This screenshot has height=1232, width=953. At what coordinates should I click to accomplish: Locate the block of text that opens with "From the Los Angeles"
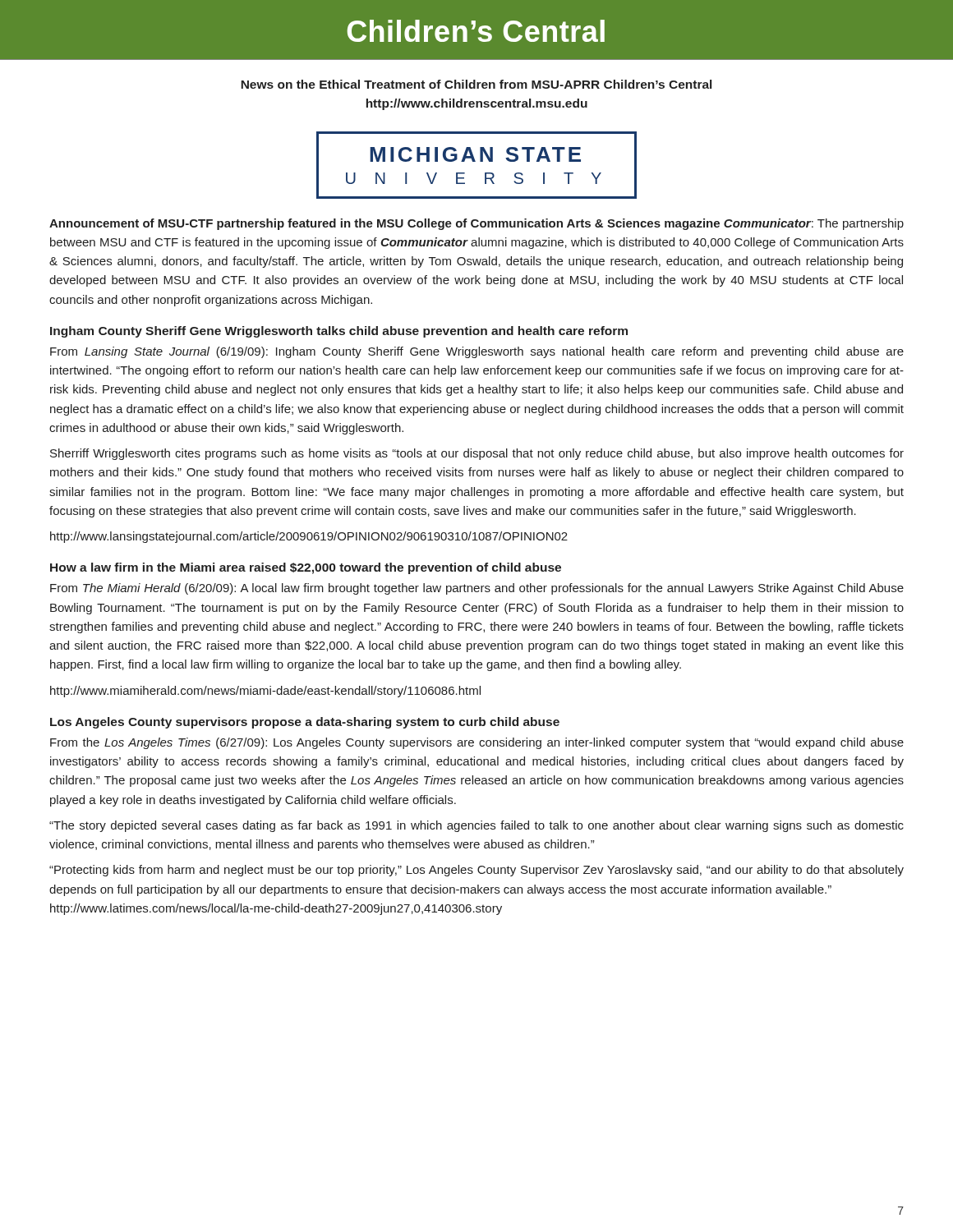click(x=476, y=770)
